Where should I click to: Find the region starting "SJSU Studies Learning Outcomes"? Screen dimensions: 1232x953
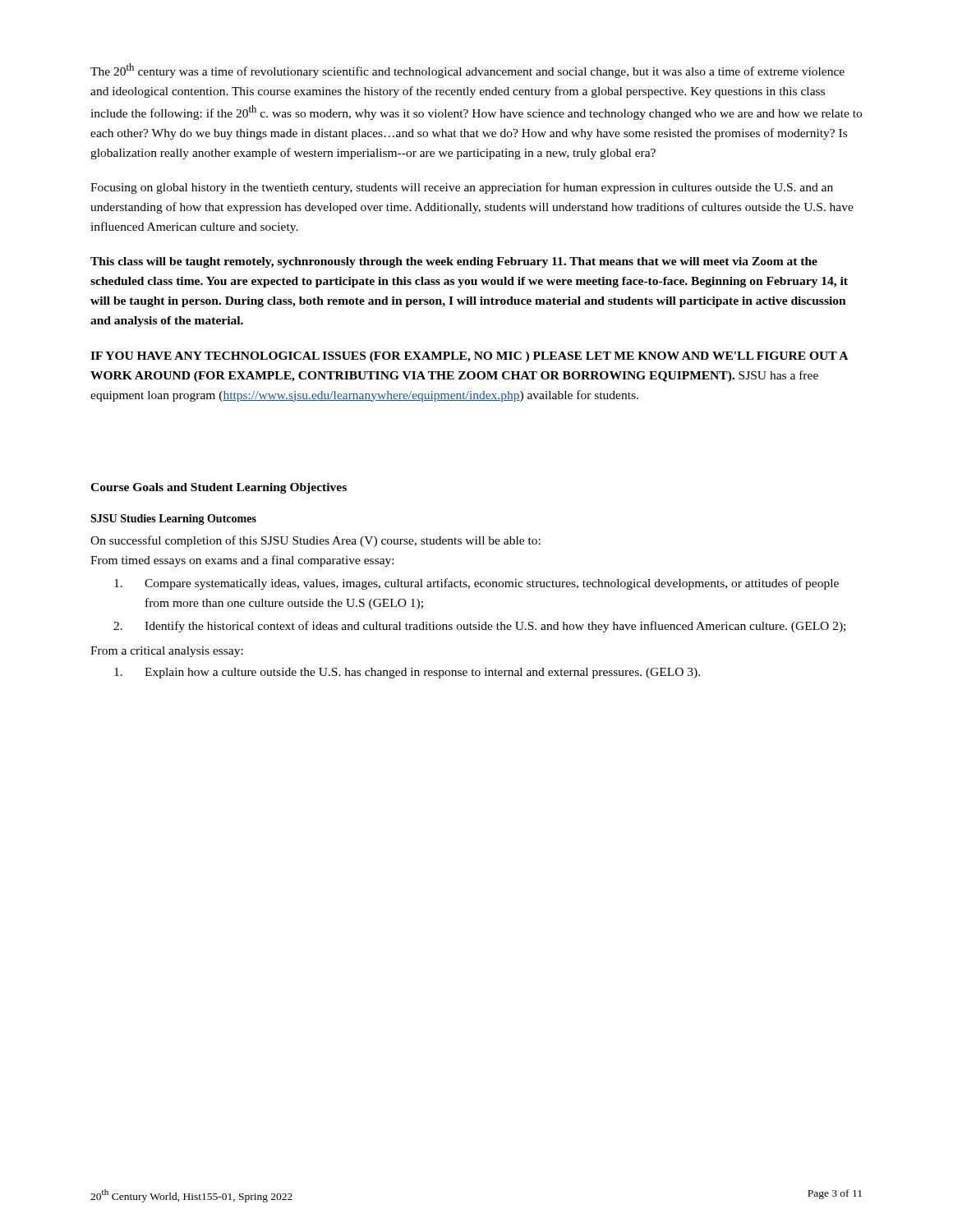(173, 518)
